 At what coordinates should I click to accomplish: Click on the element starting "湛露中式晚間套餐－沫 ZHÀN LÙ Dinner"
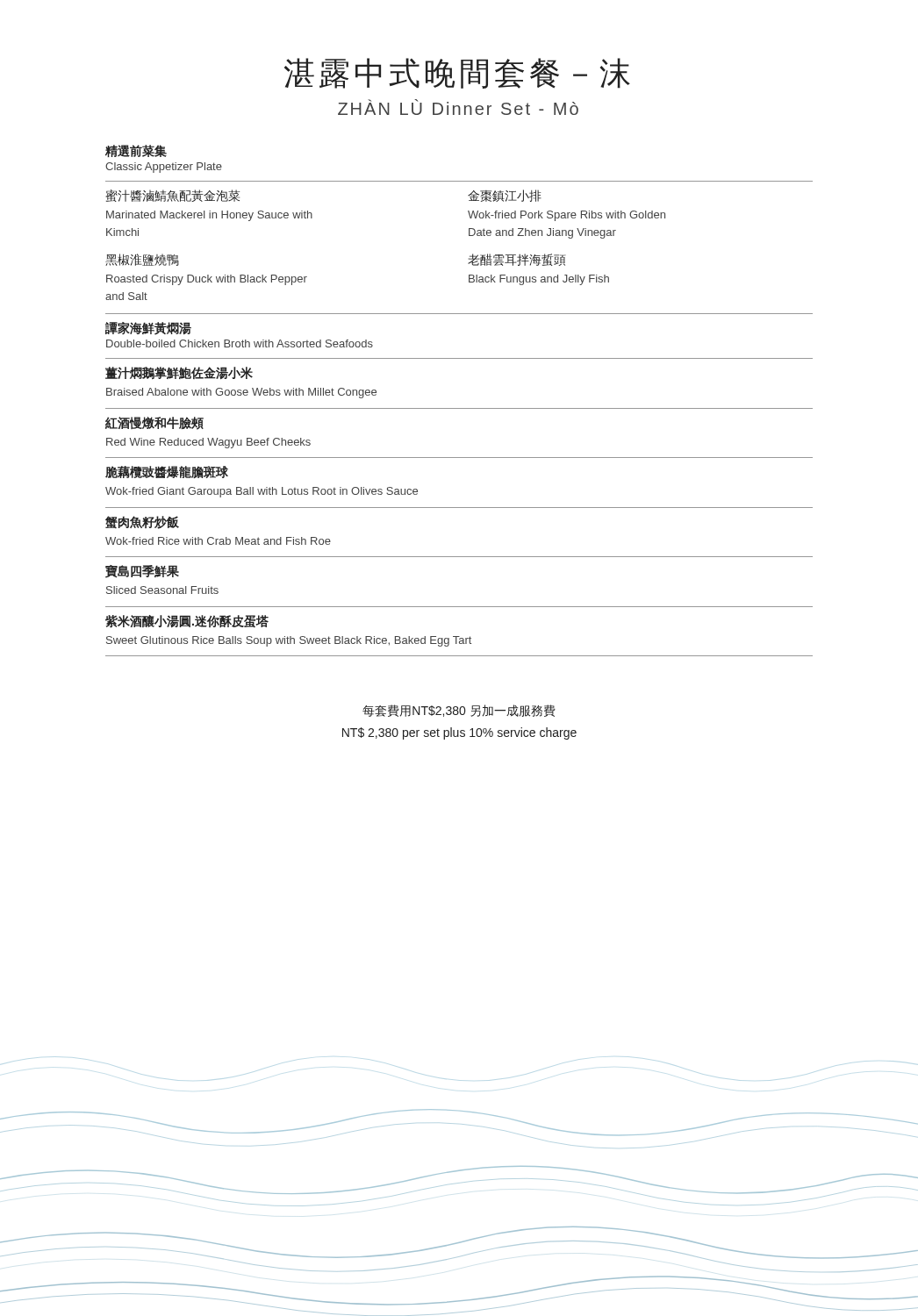point(459,86)
